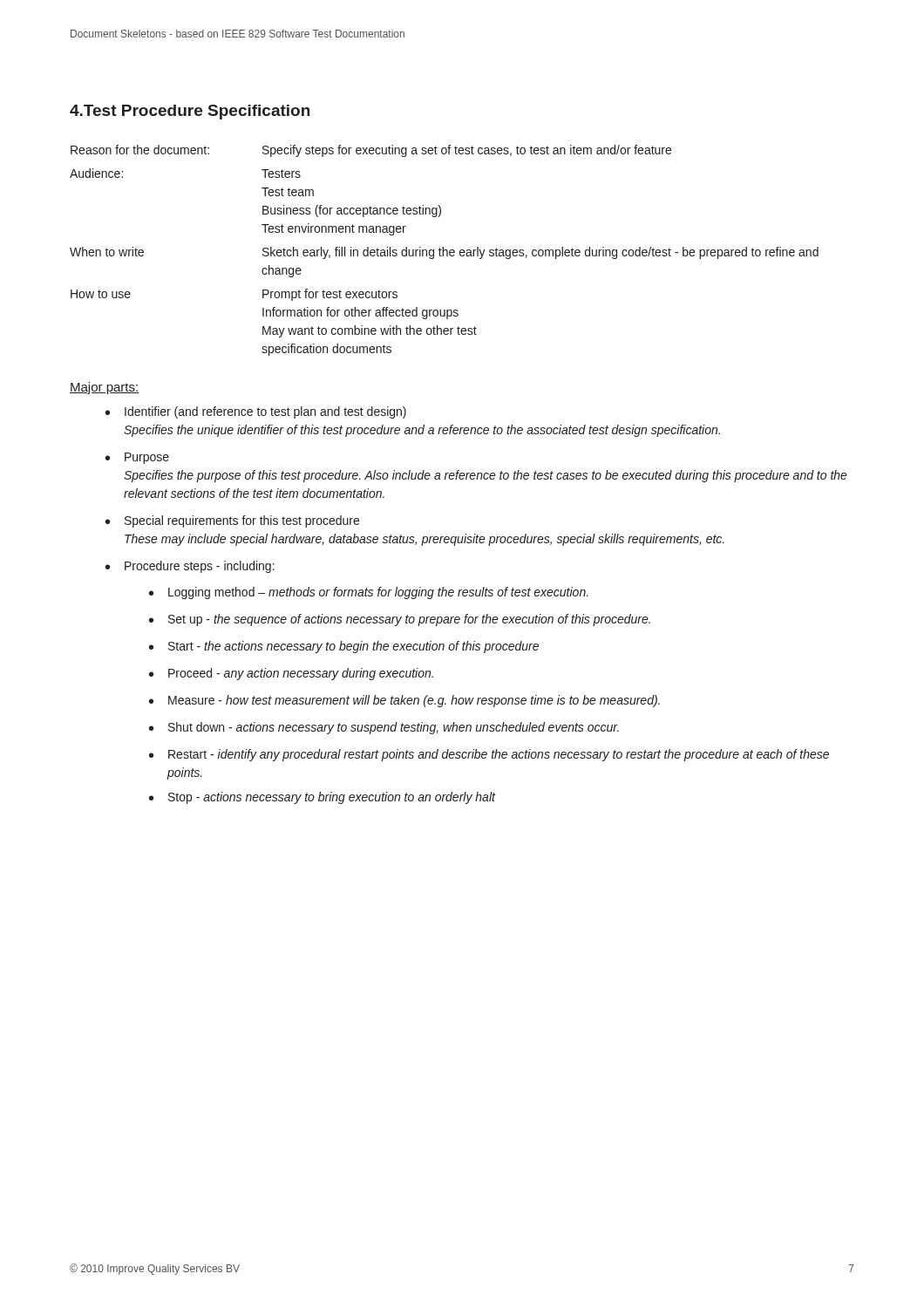Locate the region starting "• Logging method – methods or"

point(369,594)
